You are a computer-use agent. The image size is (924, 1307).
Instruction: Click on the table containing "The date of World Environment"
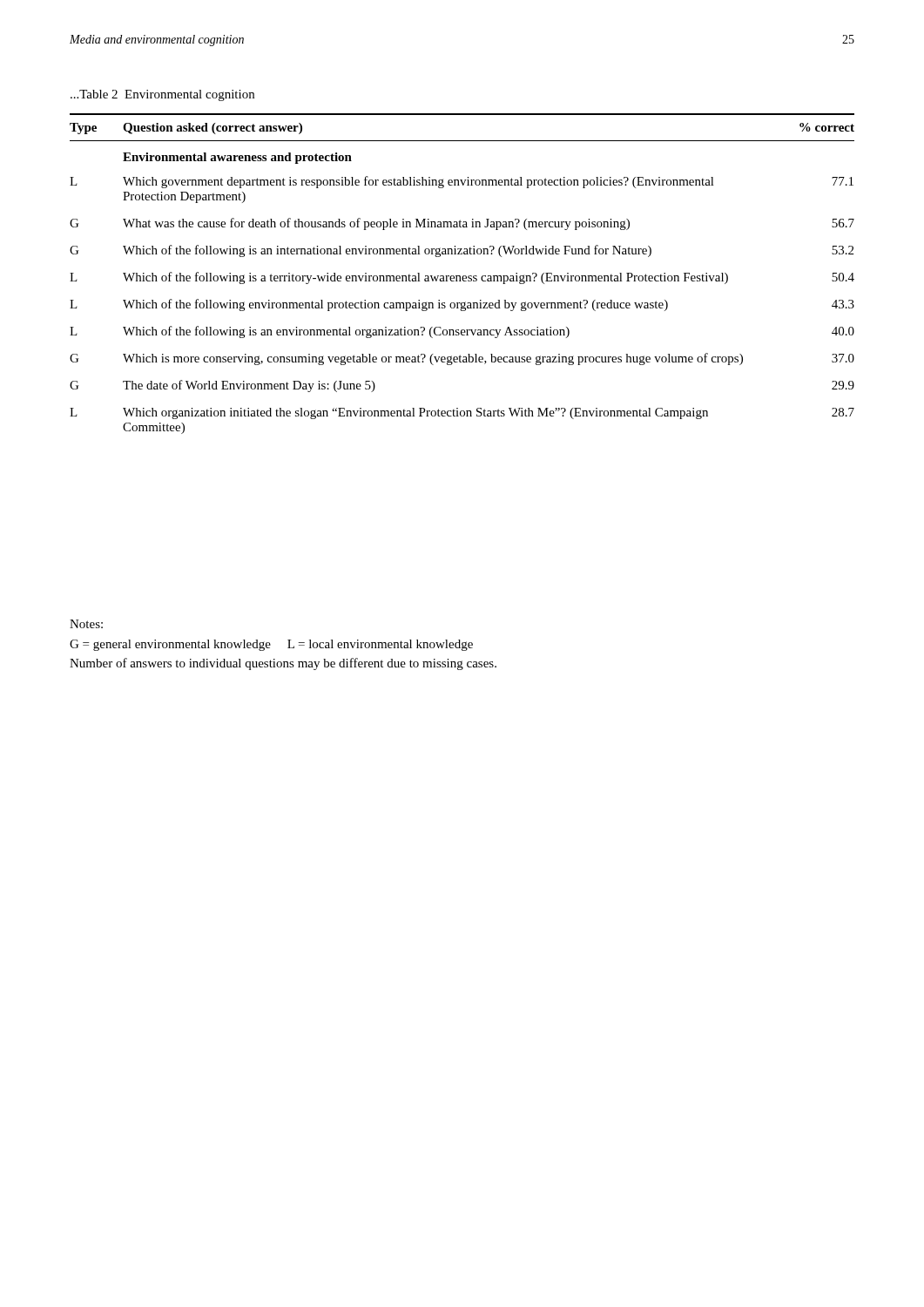[462, 277]
